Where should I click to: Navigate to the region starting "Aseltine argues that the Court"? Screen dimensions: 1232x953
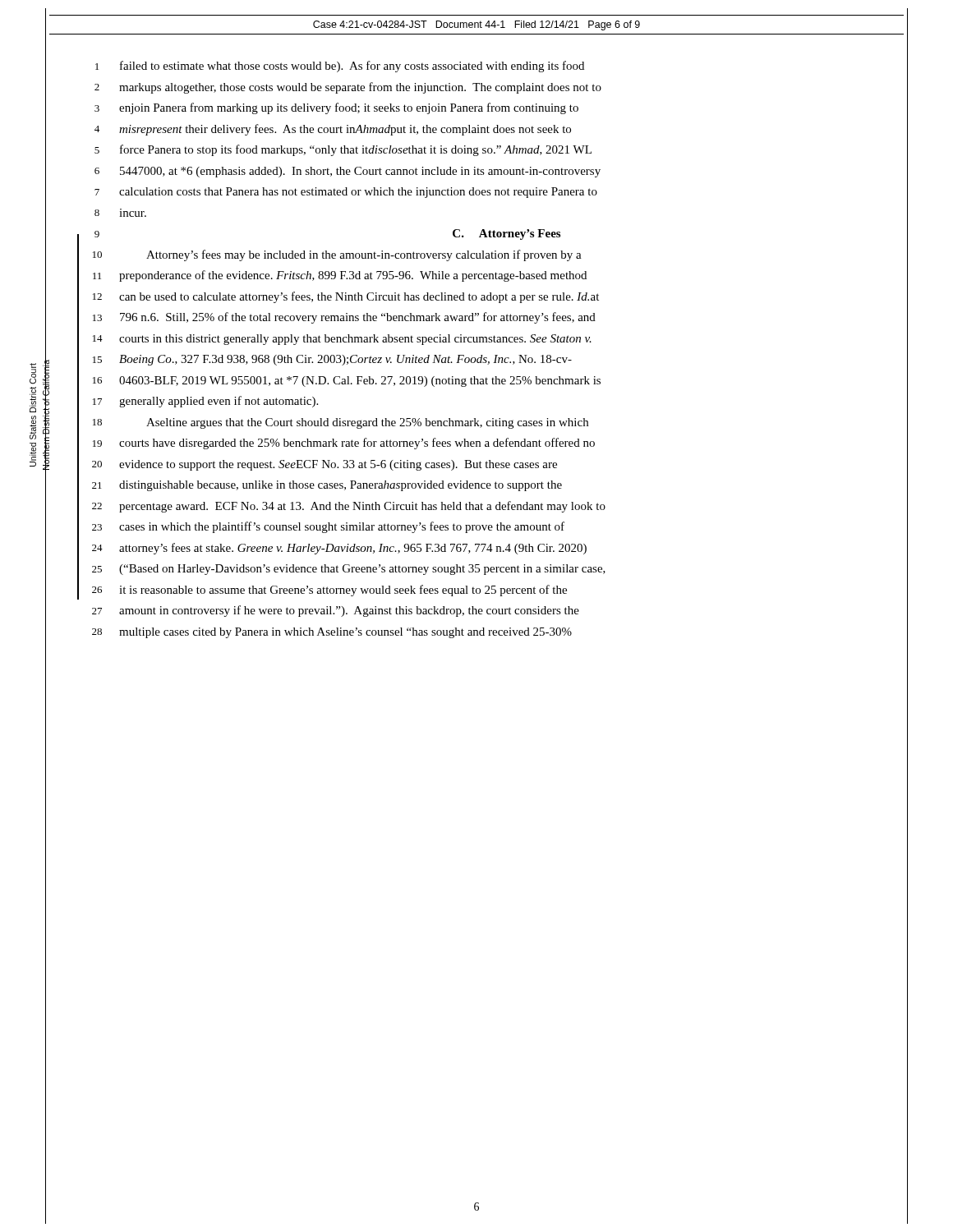pos(506,527)
